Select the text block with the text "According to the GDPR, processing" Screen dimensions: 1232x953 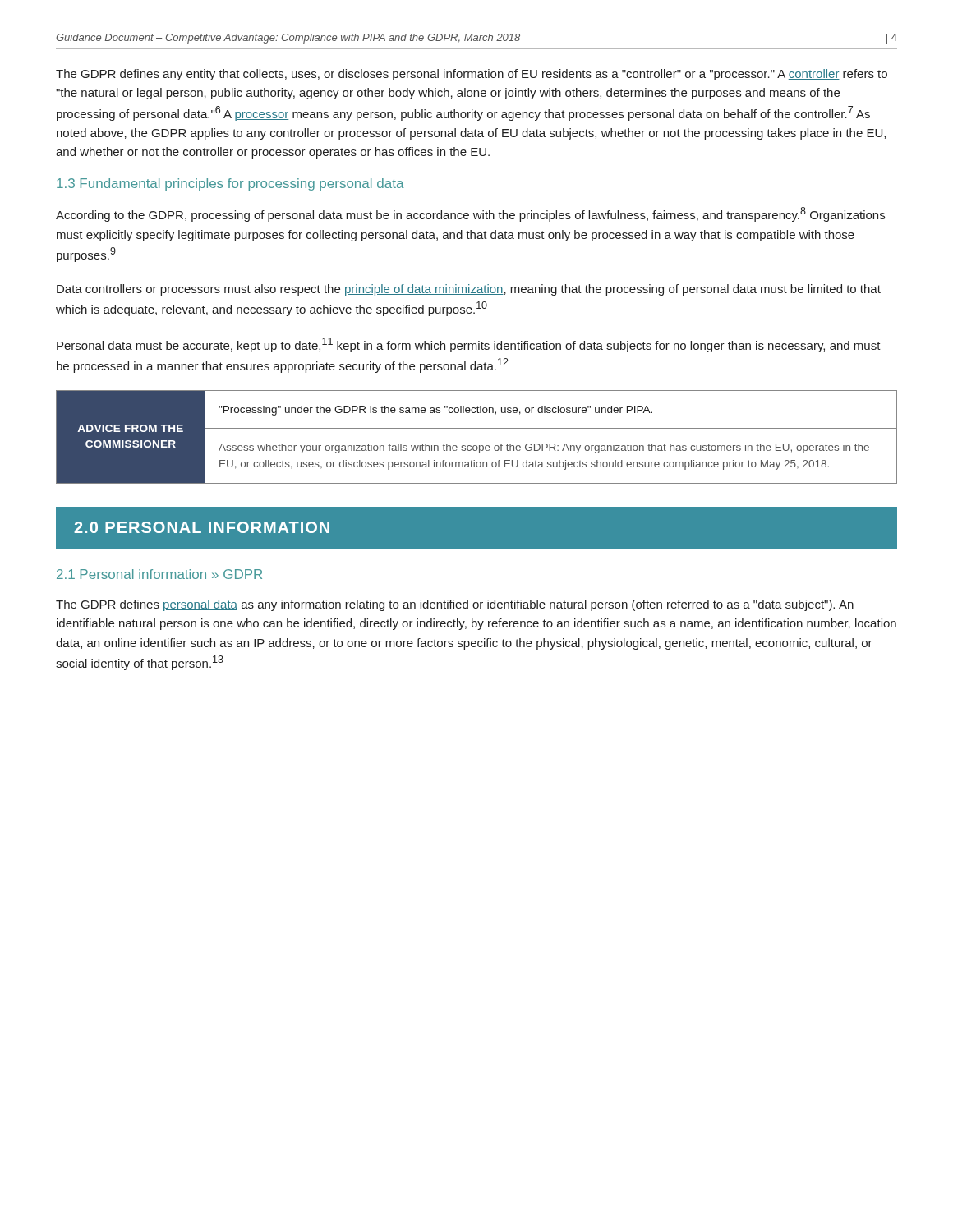pyautogui.click(x=471, y=234)
